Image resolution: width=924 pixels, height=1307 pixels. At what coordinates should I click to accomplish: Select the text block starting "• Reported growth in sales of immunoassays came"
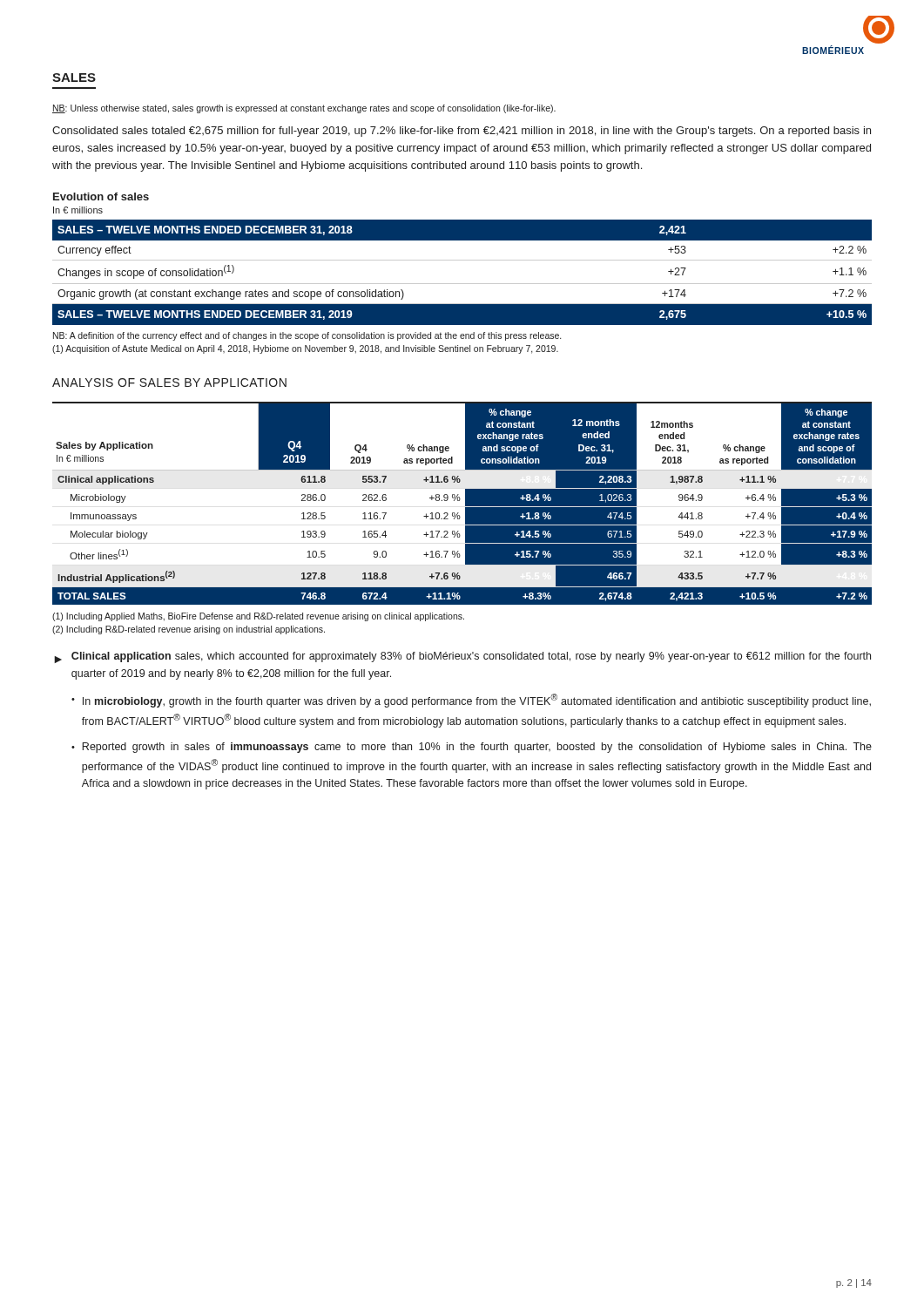click(472, 766)
